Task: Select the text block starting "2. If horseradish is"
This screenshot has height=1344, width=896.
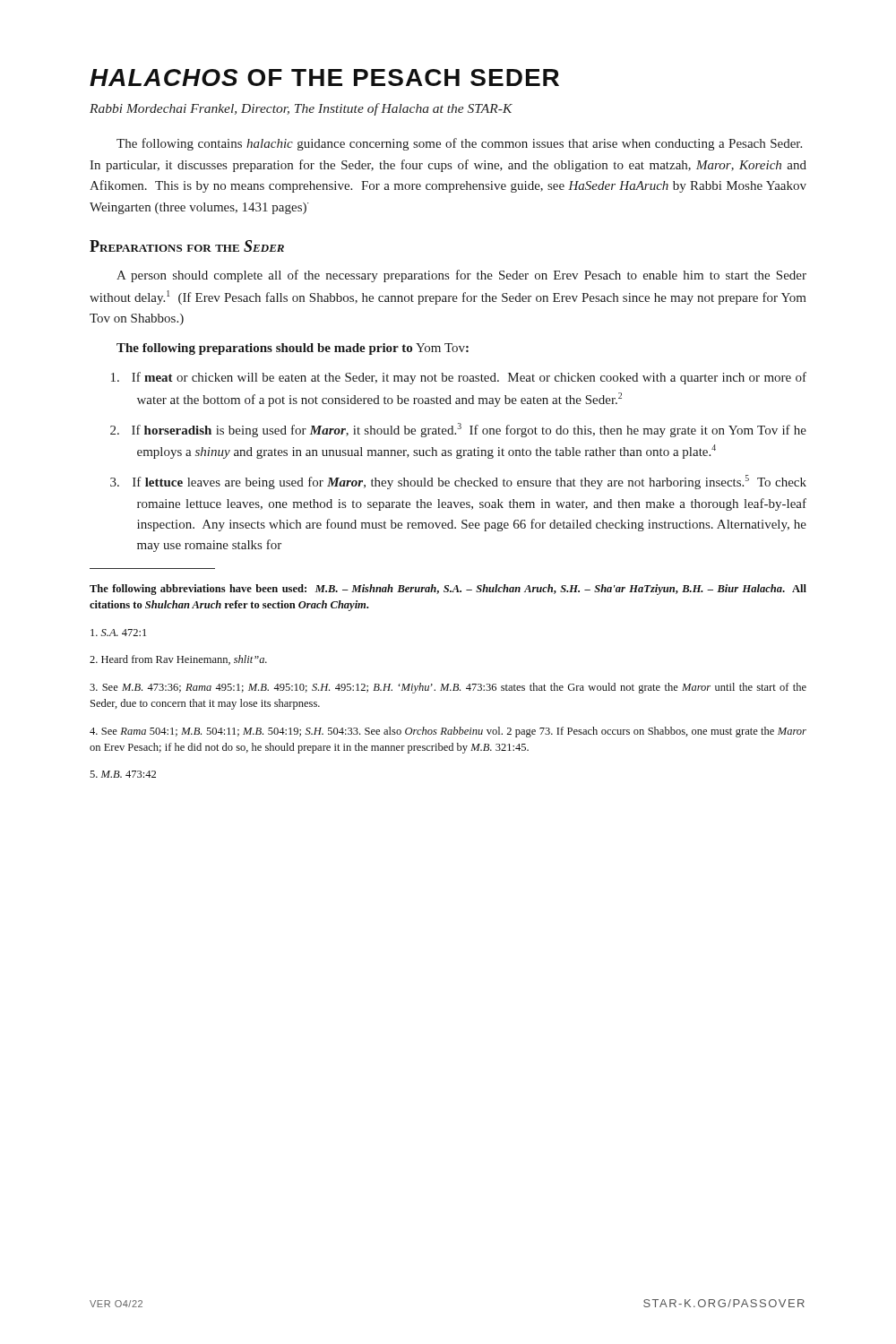Action: [x=448, y=441]
